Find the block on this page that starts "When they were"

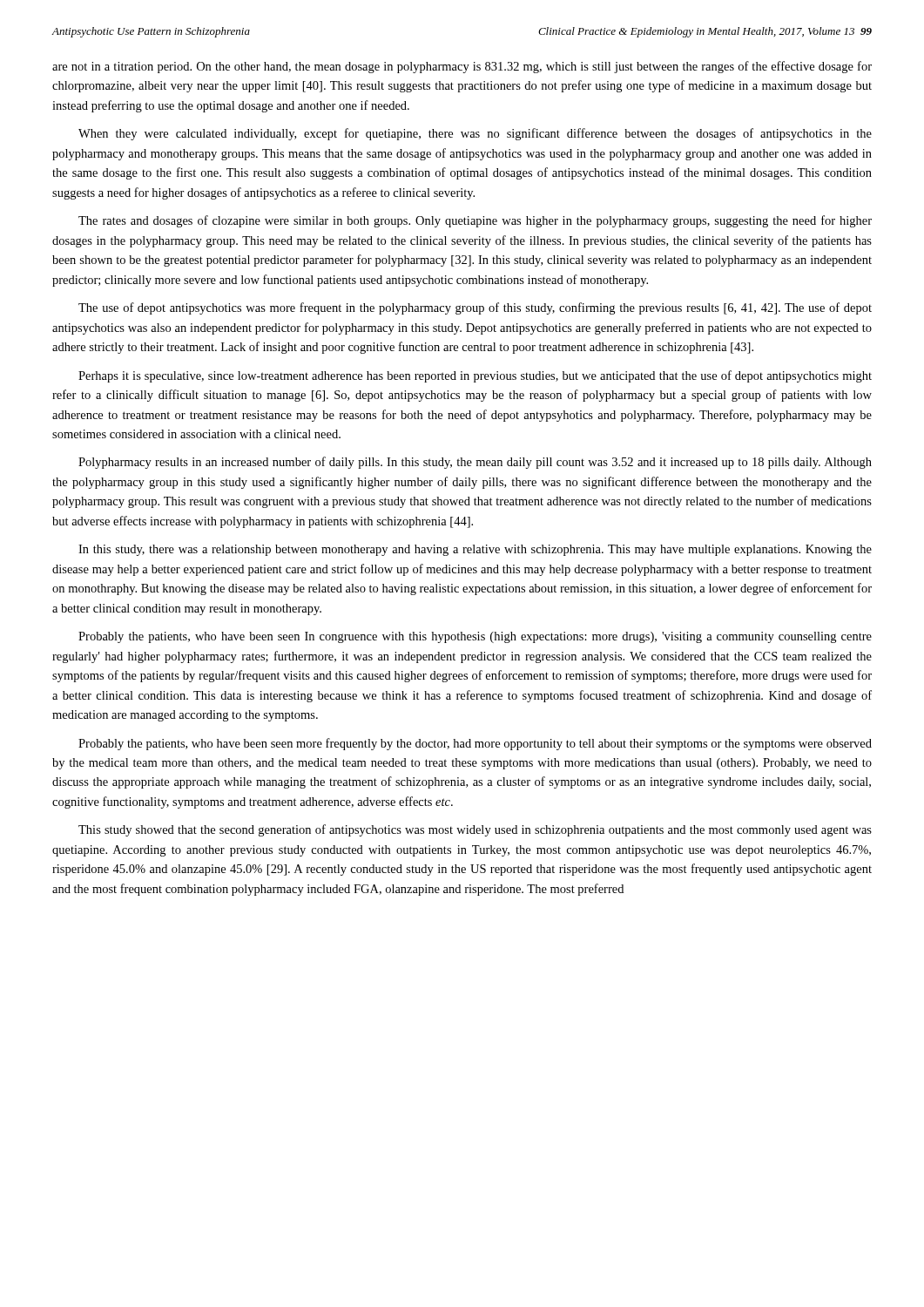[462, 163]
